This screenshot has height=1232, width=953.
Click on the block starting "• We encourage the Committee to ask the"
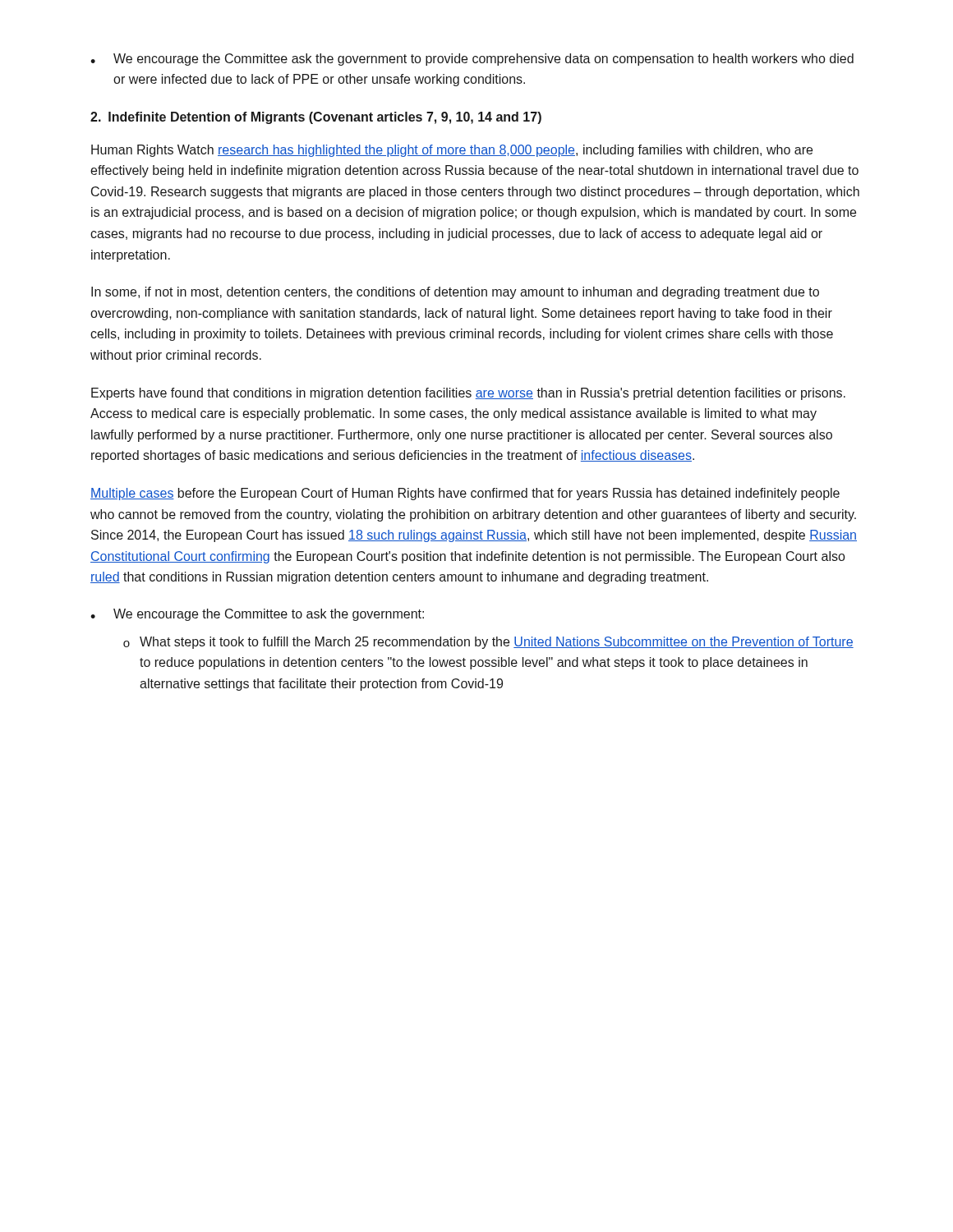[476, 654]
